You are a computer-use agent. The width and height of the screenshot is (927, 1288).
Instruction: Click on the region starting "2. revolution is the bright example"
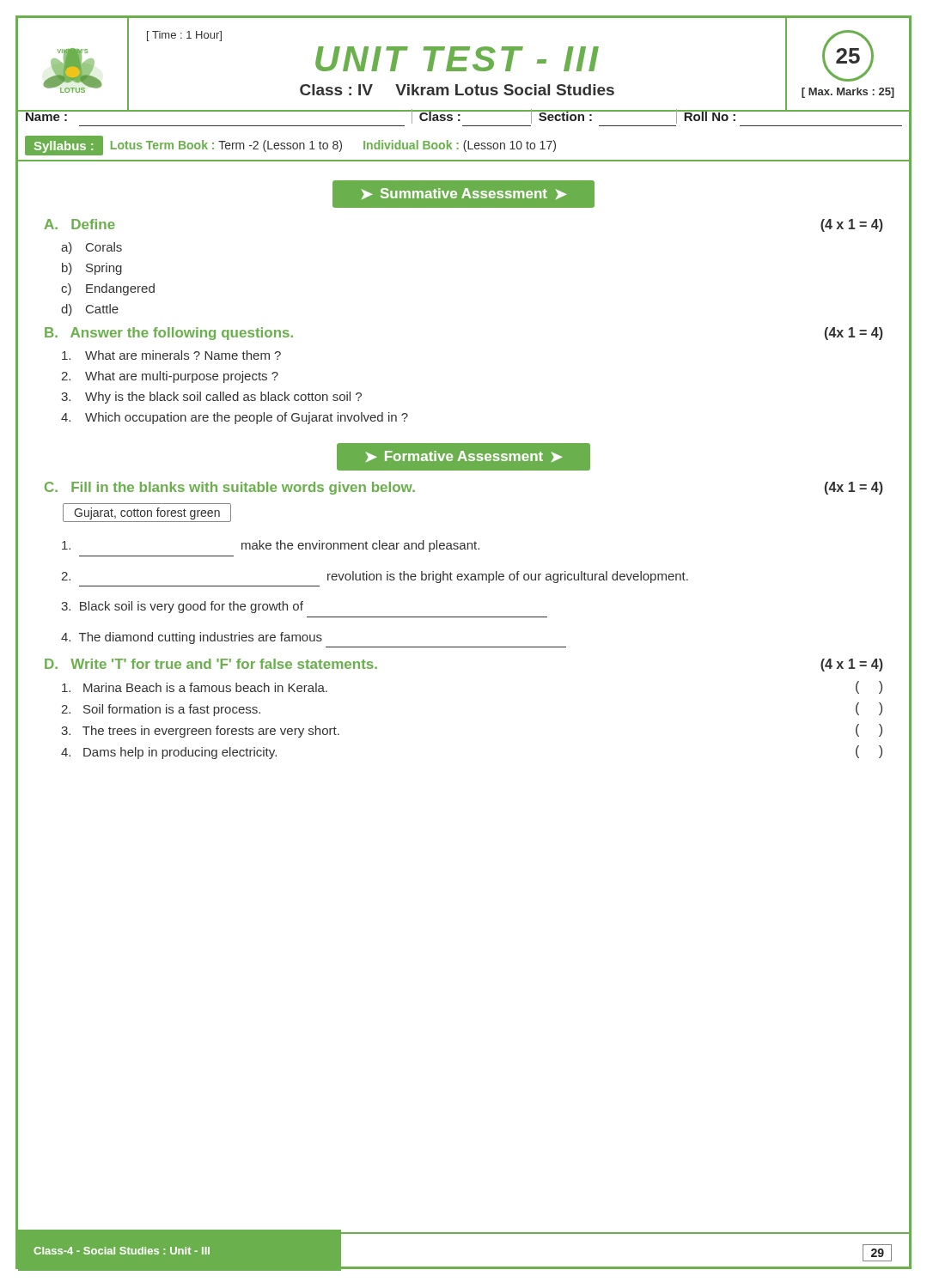(x=375, y=577)
